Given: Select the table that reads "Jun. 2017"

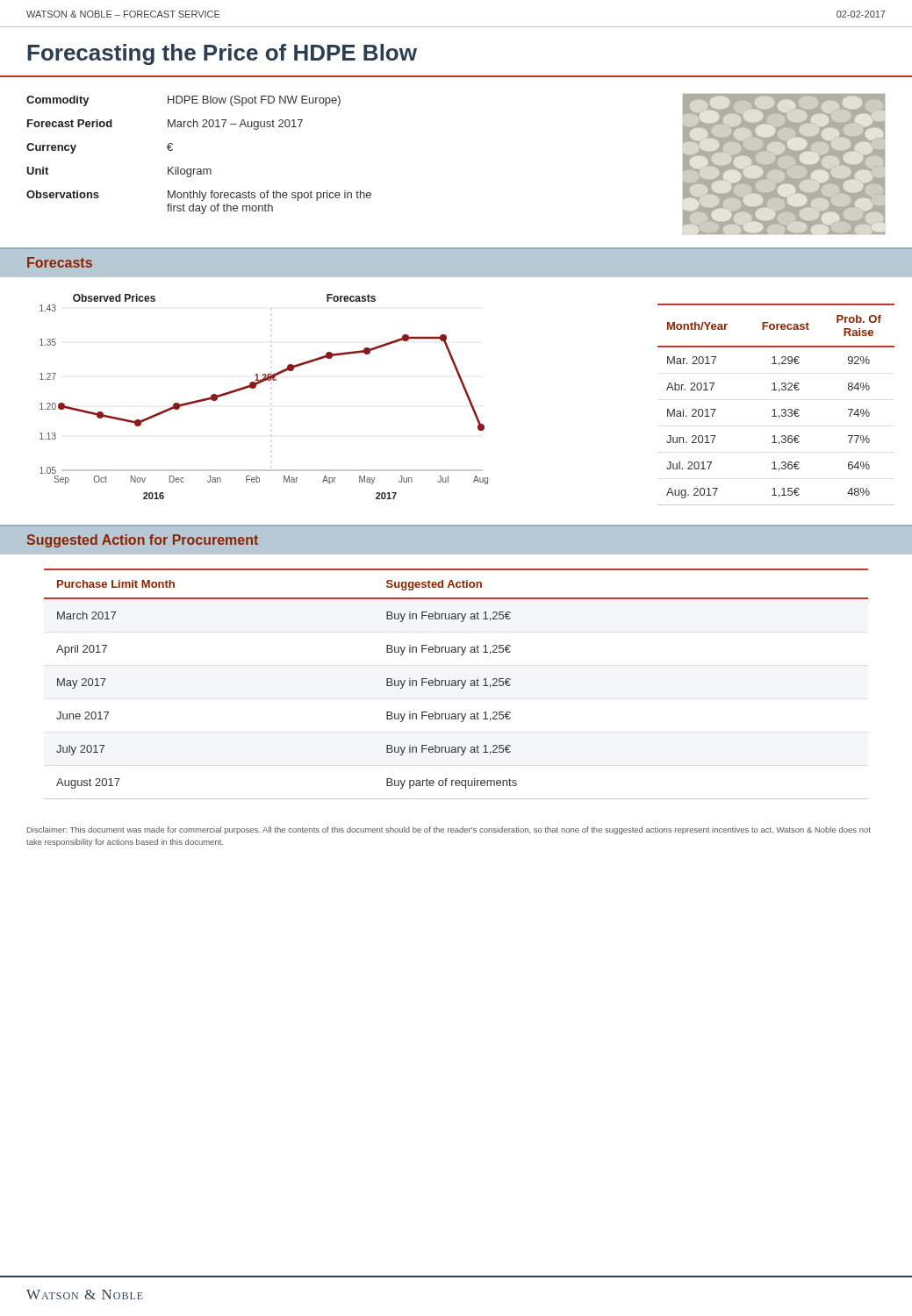Looking at the screenshot, I should 776,404.
